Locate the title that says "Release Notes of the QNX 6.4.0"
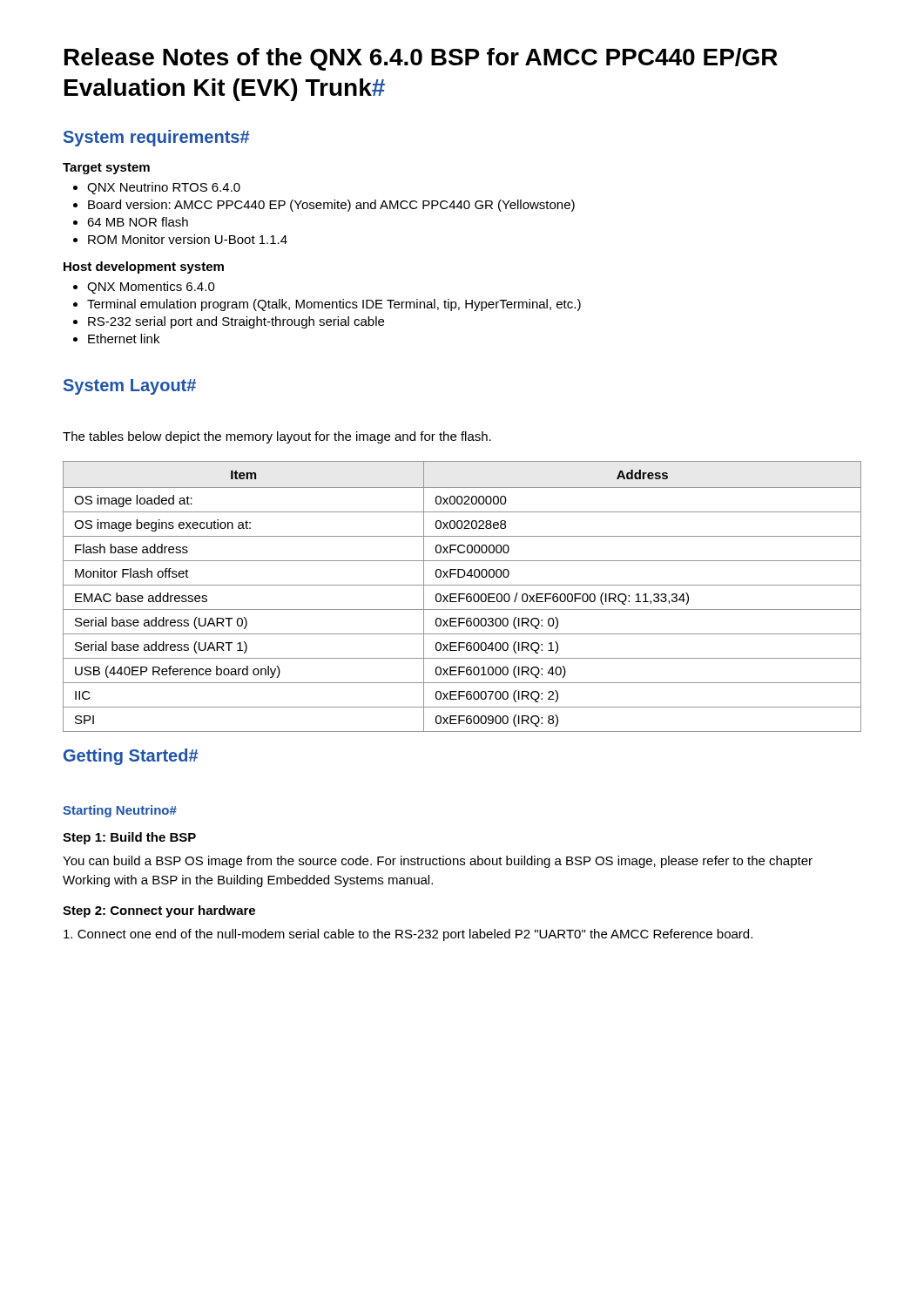Image resolution: width=924 pixels, height=1307 pixels. coord(462,72)
